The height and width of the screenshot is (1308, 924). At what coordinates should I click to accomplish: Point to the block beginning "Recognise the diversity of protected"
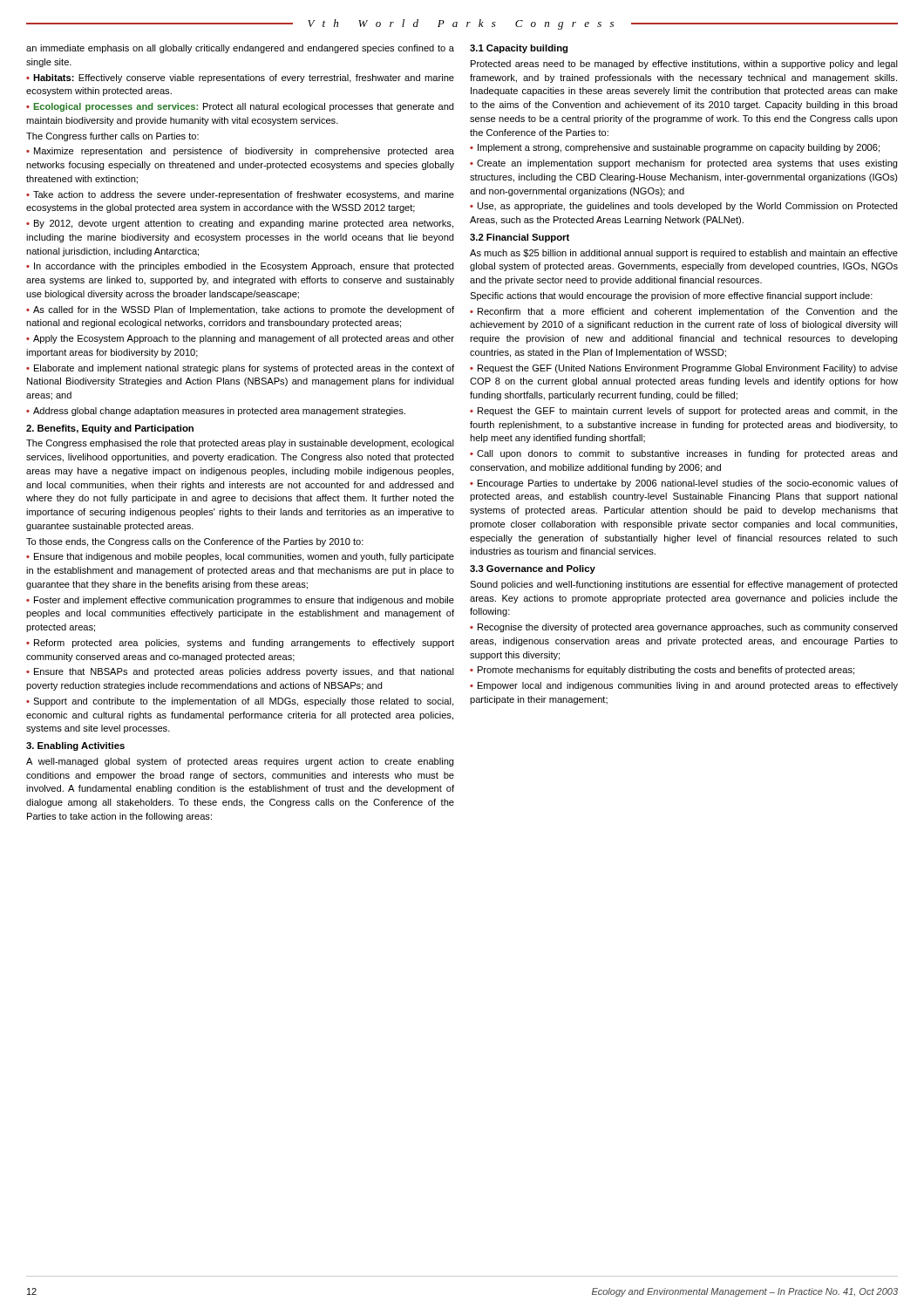click(684, 641)
